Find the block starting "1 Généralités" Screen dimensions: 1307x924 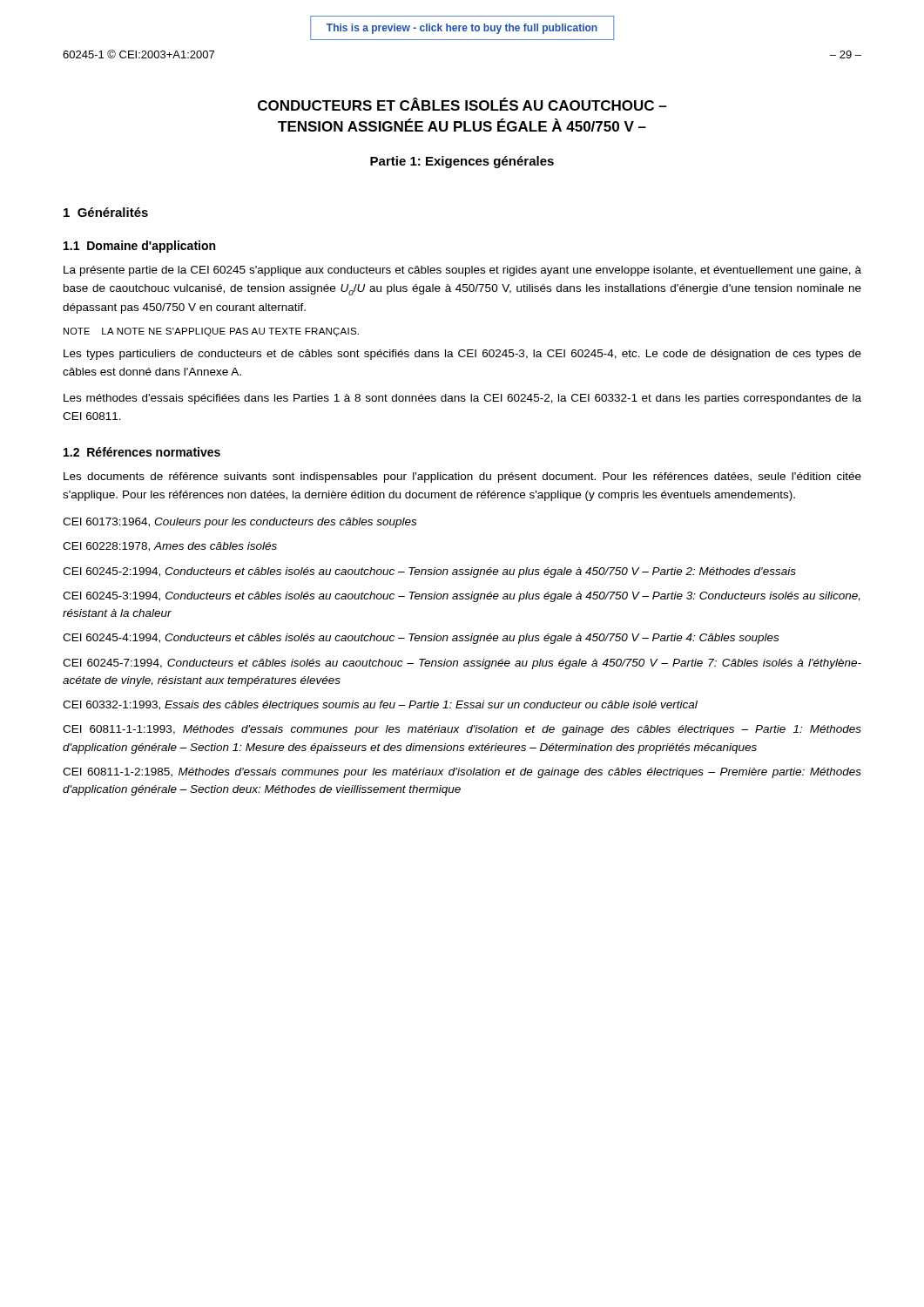point(106,212)
